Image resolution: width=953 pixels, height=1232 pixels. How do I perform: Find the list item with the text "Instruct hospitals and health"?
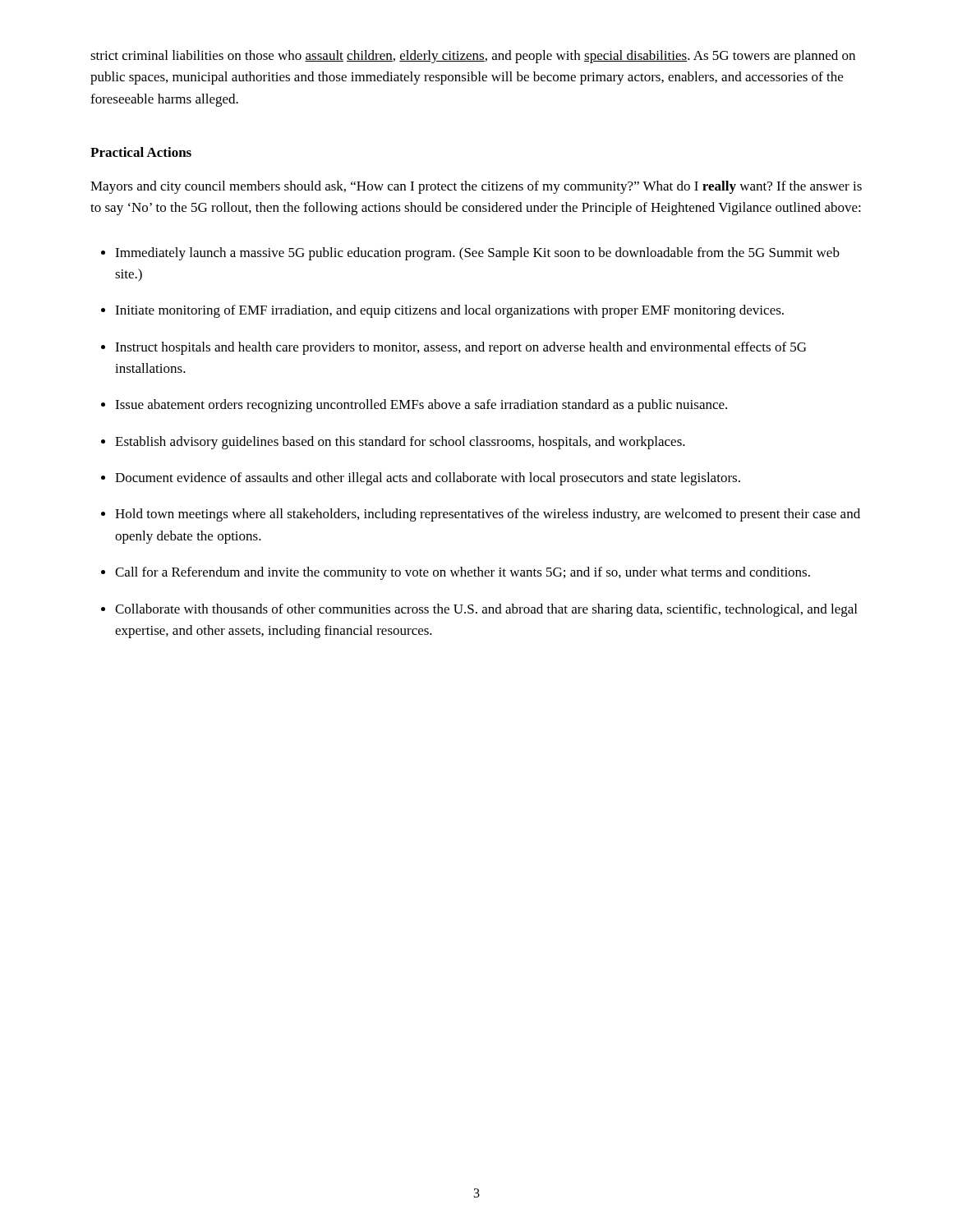pos(461,358)
